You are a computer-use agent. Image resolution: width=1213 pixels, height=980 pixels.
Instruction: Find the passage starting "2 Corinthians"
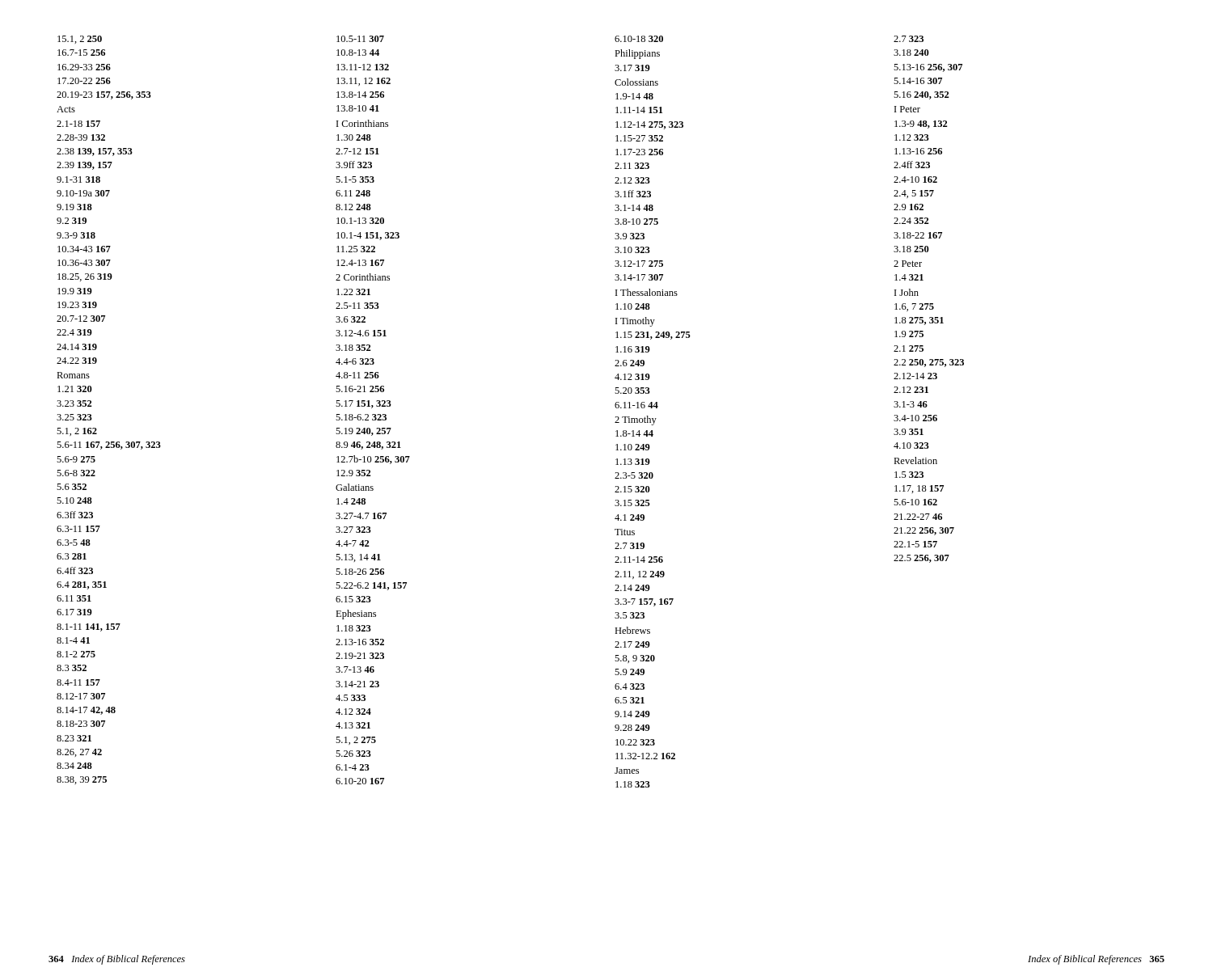click(363, 278)
